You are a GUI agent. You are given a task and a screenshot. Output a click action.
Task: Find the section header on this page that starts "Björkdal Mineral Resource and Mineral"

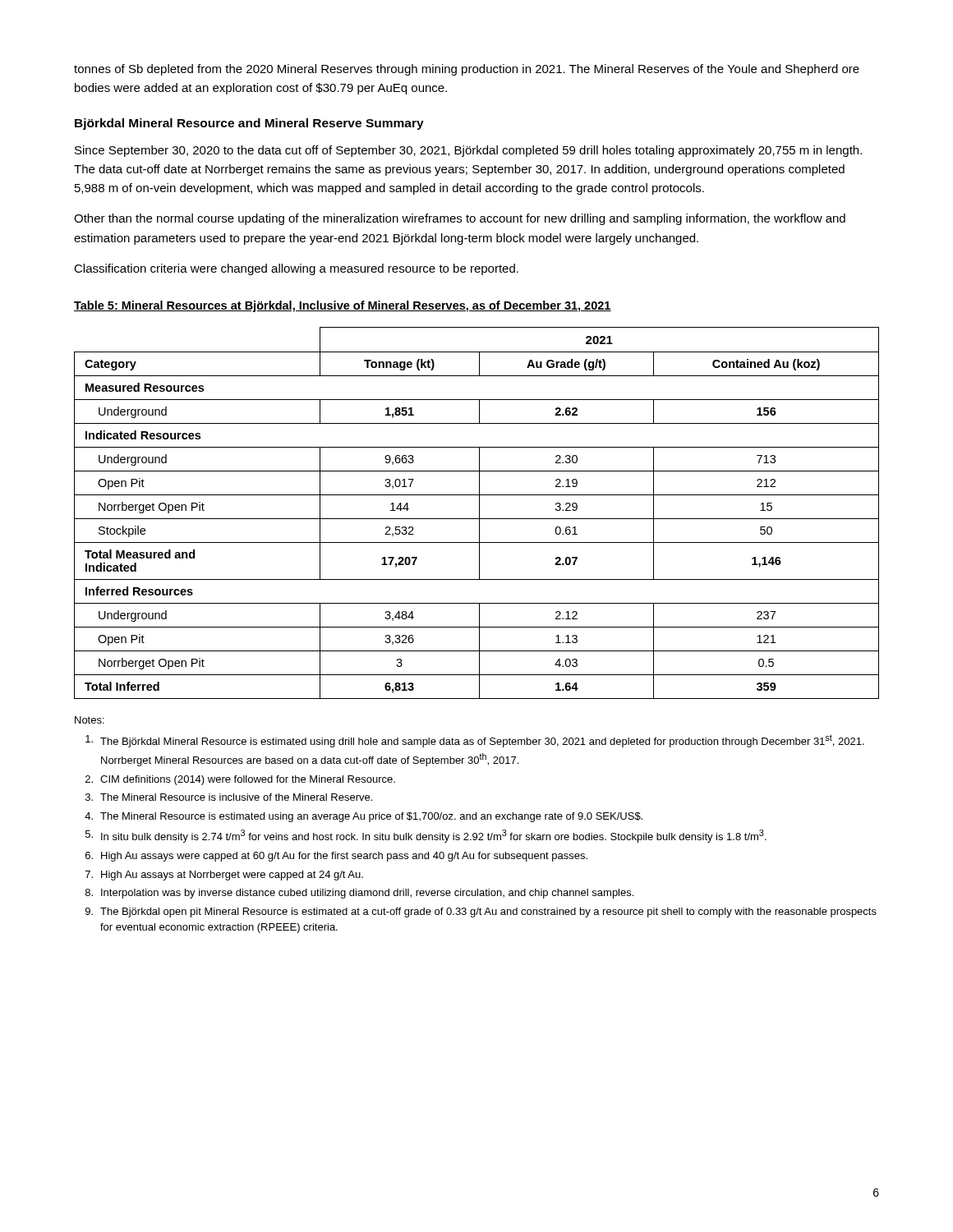pyautogui.click(x=249, y=122)
